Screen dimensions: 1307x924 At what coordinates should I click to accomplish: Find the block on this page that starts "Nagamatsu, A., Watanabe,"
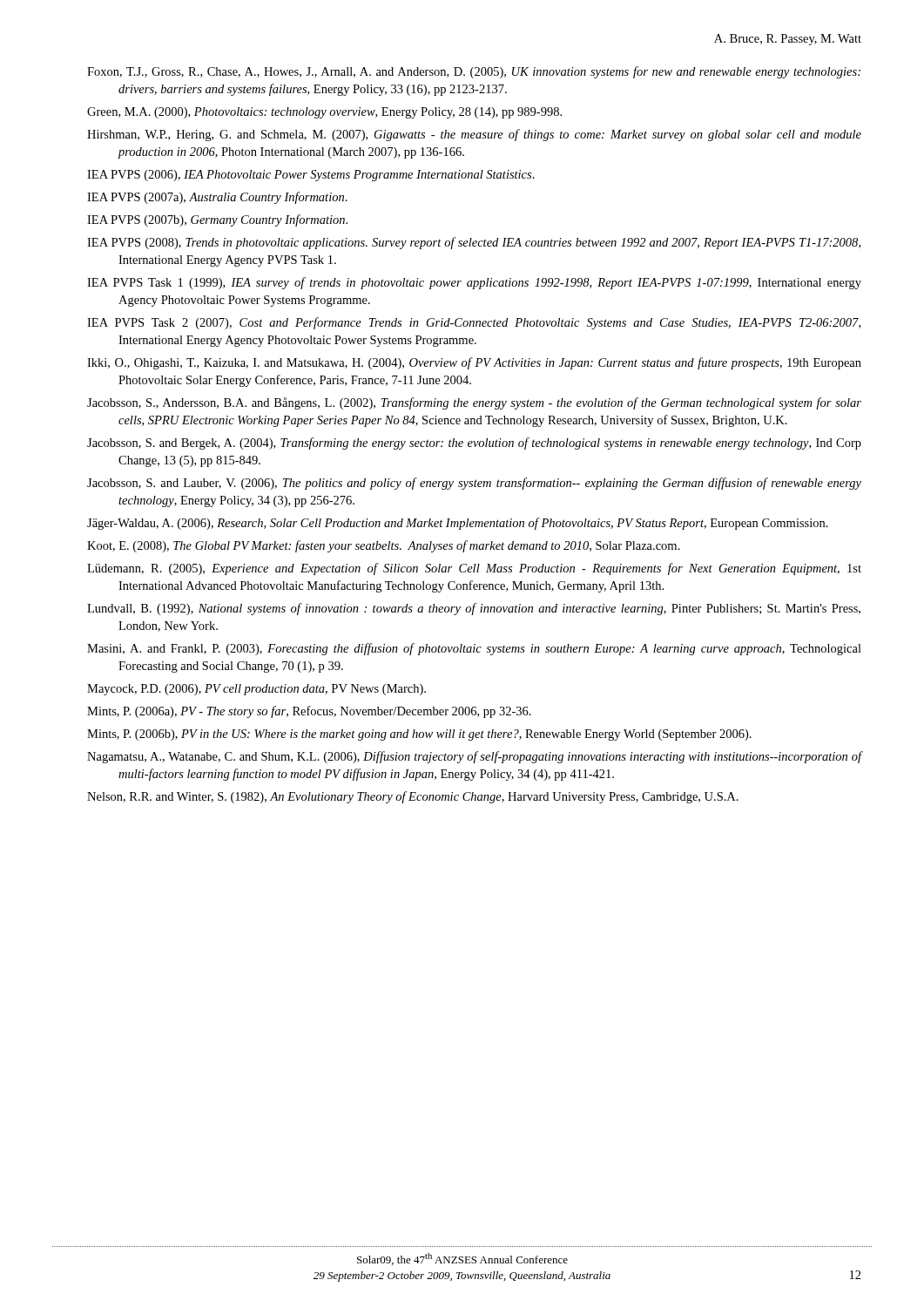pyautogui.click(x=474, y=765)
